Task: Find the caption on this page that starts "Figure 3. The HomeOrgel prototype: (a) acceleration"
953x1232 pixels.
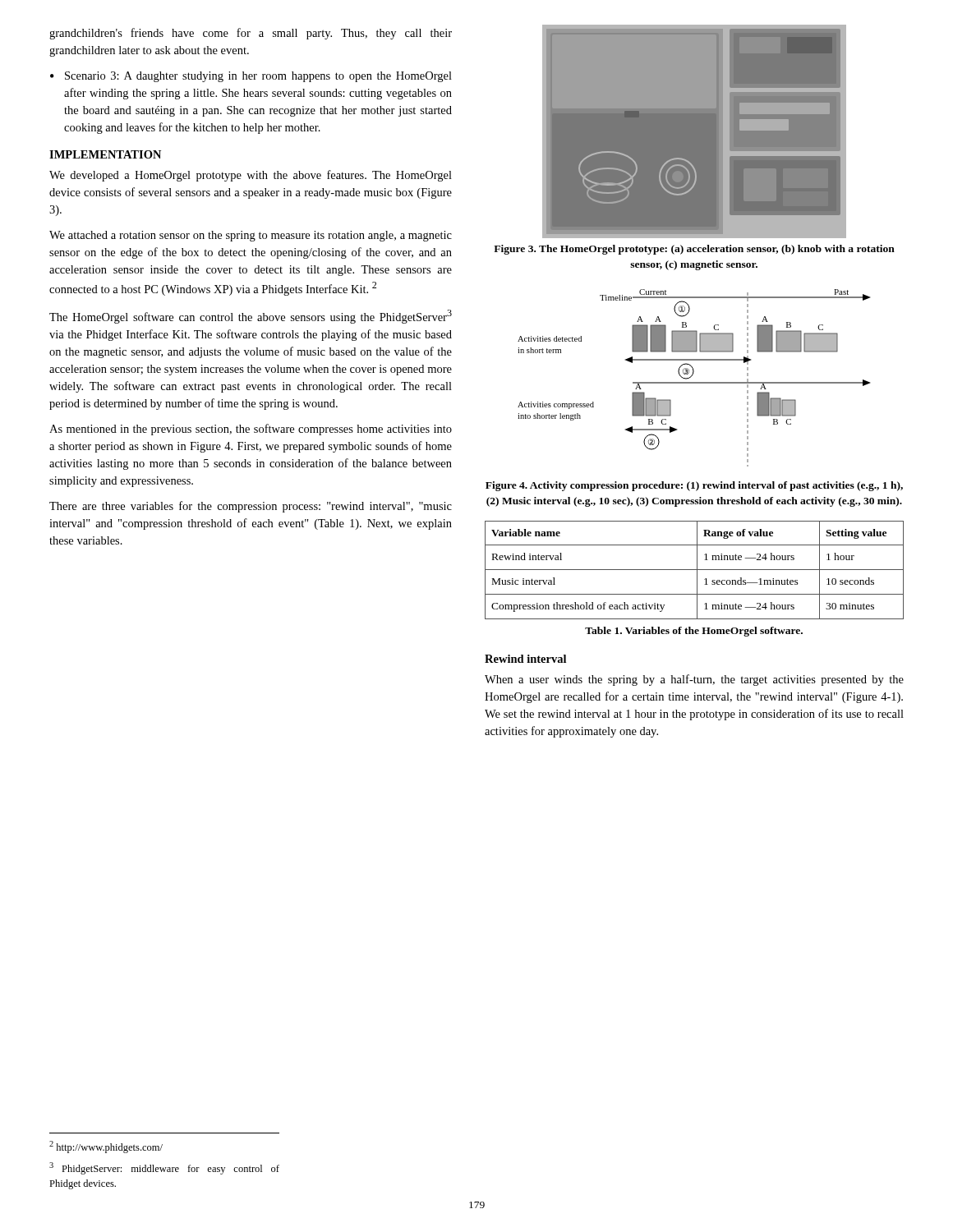Action: (x=694, y=256)
